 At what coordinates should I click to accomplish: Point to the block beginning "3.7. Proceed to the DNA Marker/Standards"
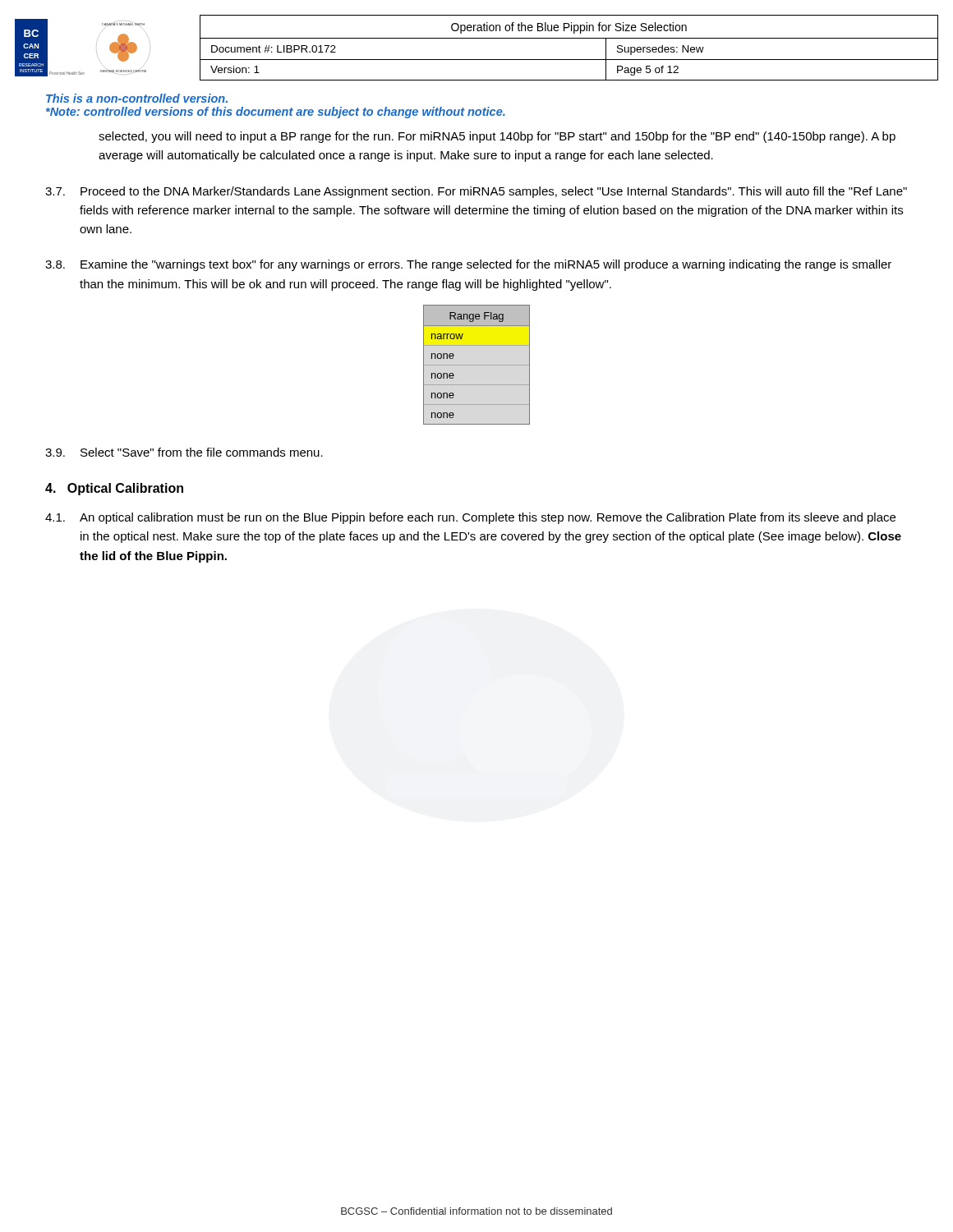(476, 210)
